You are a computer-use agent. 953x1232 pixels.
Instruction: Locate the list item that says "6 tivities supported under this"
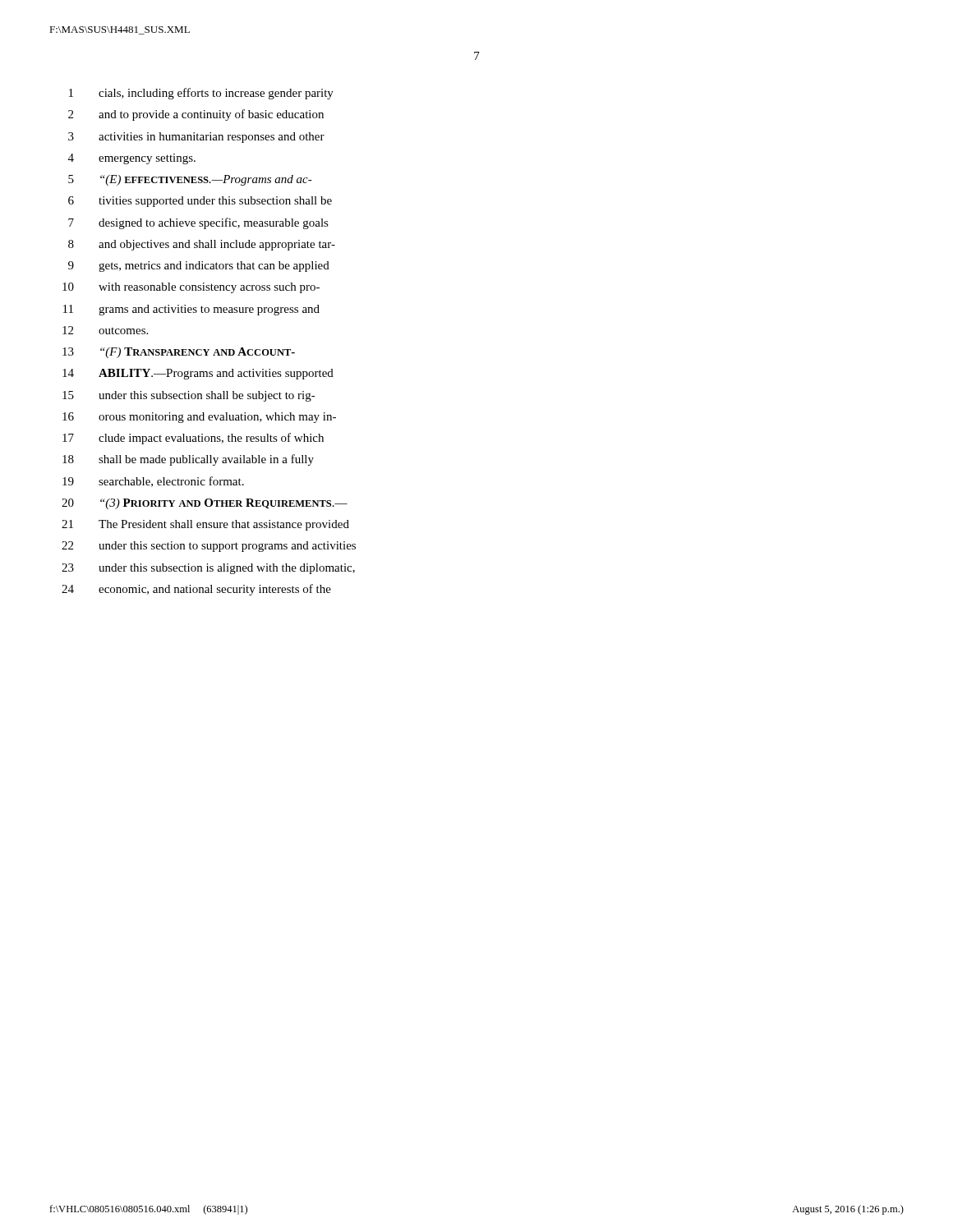(200, 202)
